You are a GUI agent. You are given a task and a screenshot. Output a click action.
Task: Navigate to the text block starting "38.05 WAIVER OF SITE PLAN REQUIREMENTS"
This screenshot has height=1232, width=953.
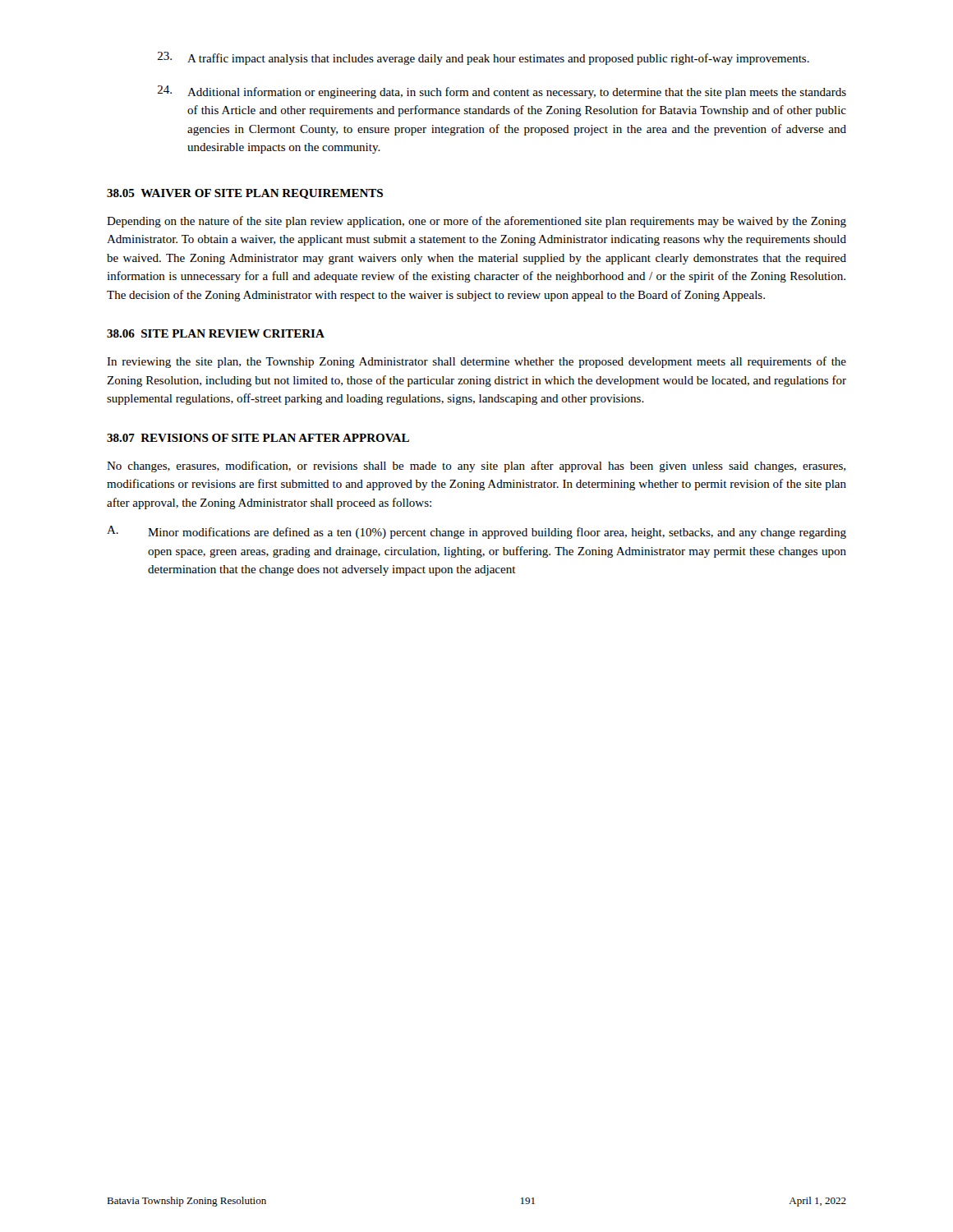tap(245, 193)
